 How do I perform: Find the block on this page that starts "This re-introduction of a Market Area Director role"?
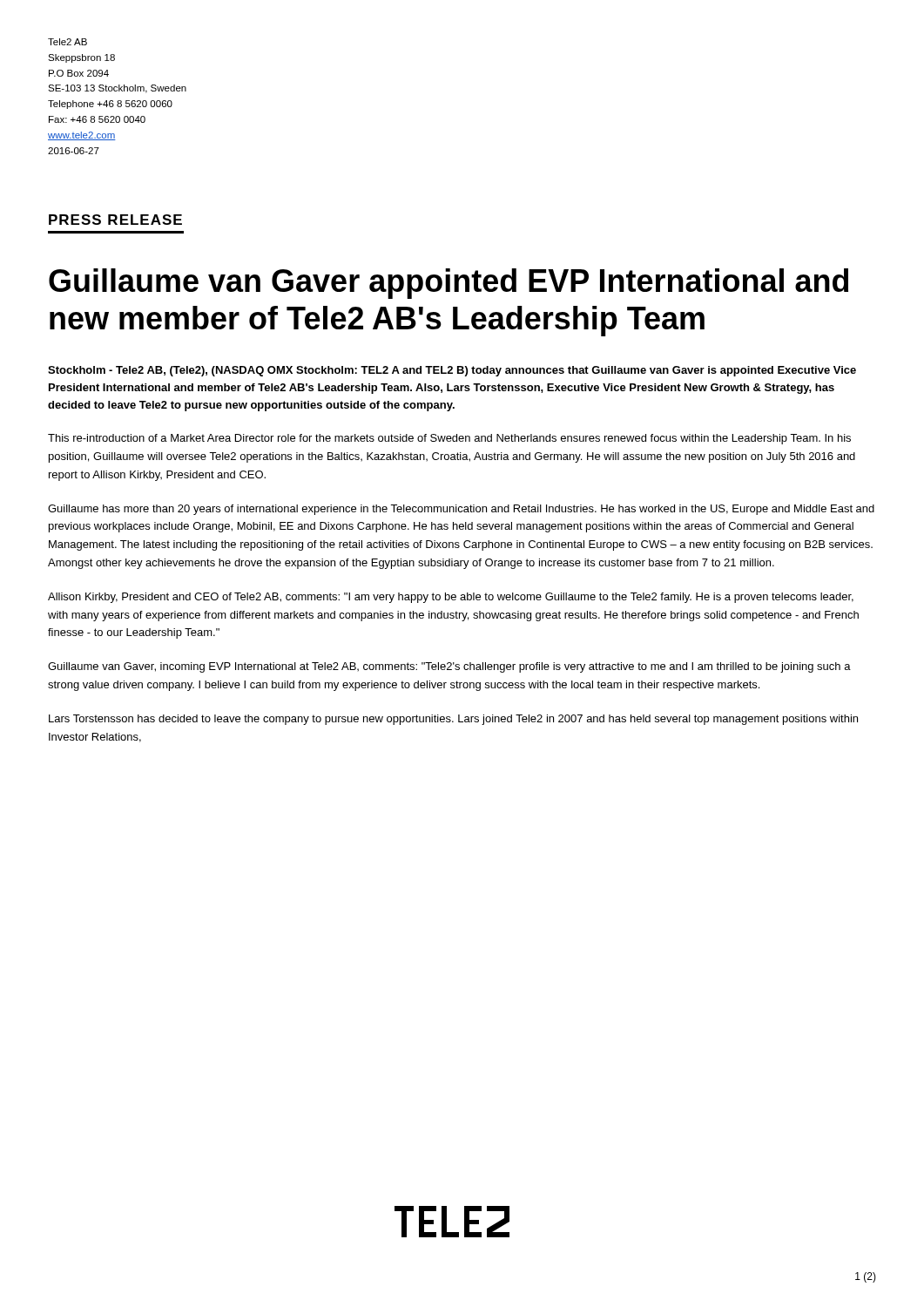tap(452, 456)
